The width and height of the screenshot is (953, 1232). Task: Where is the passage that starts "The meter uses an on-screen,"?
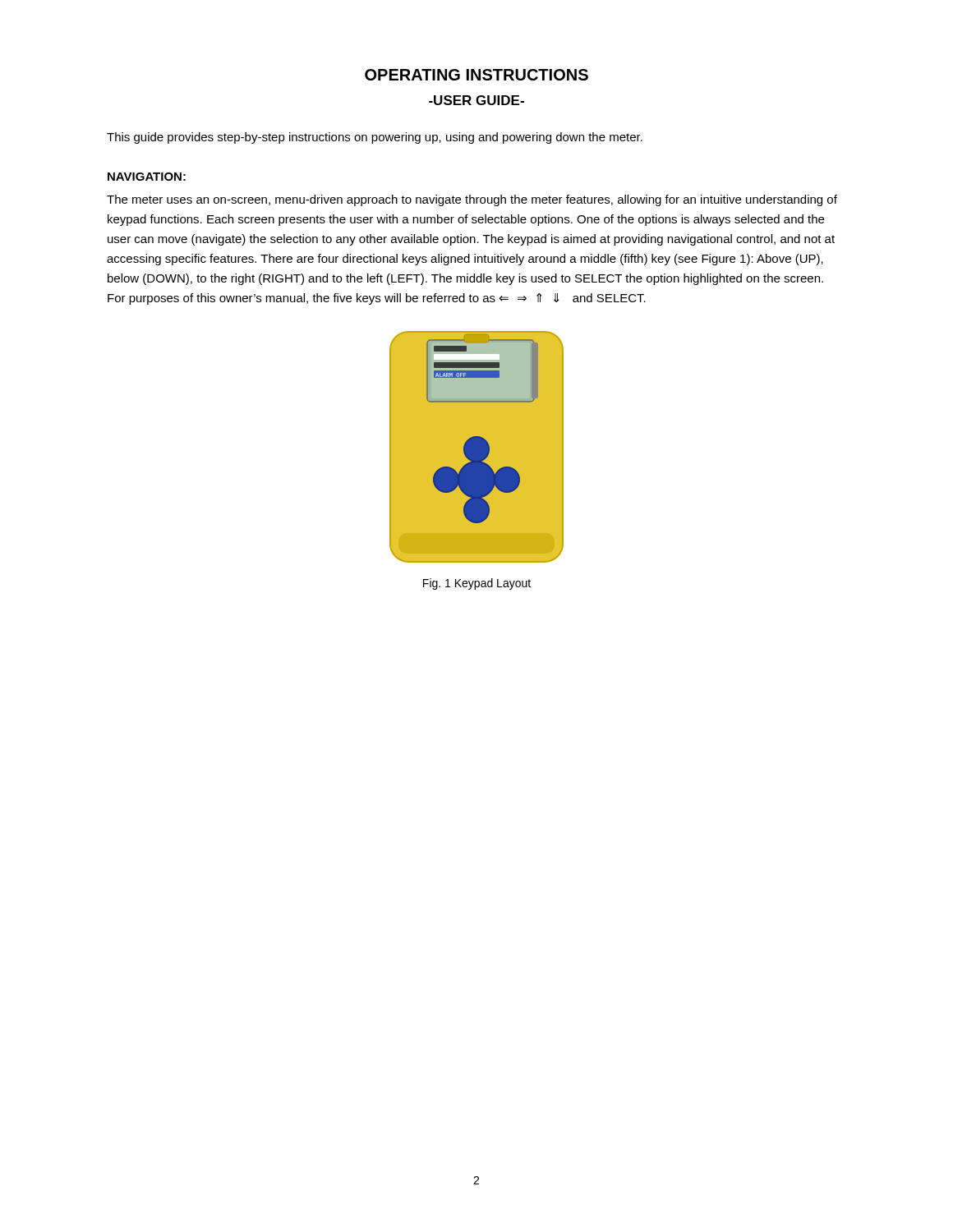(472, 249)
